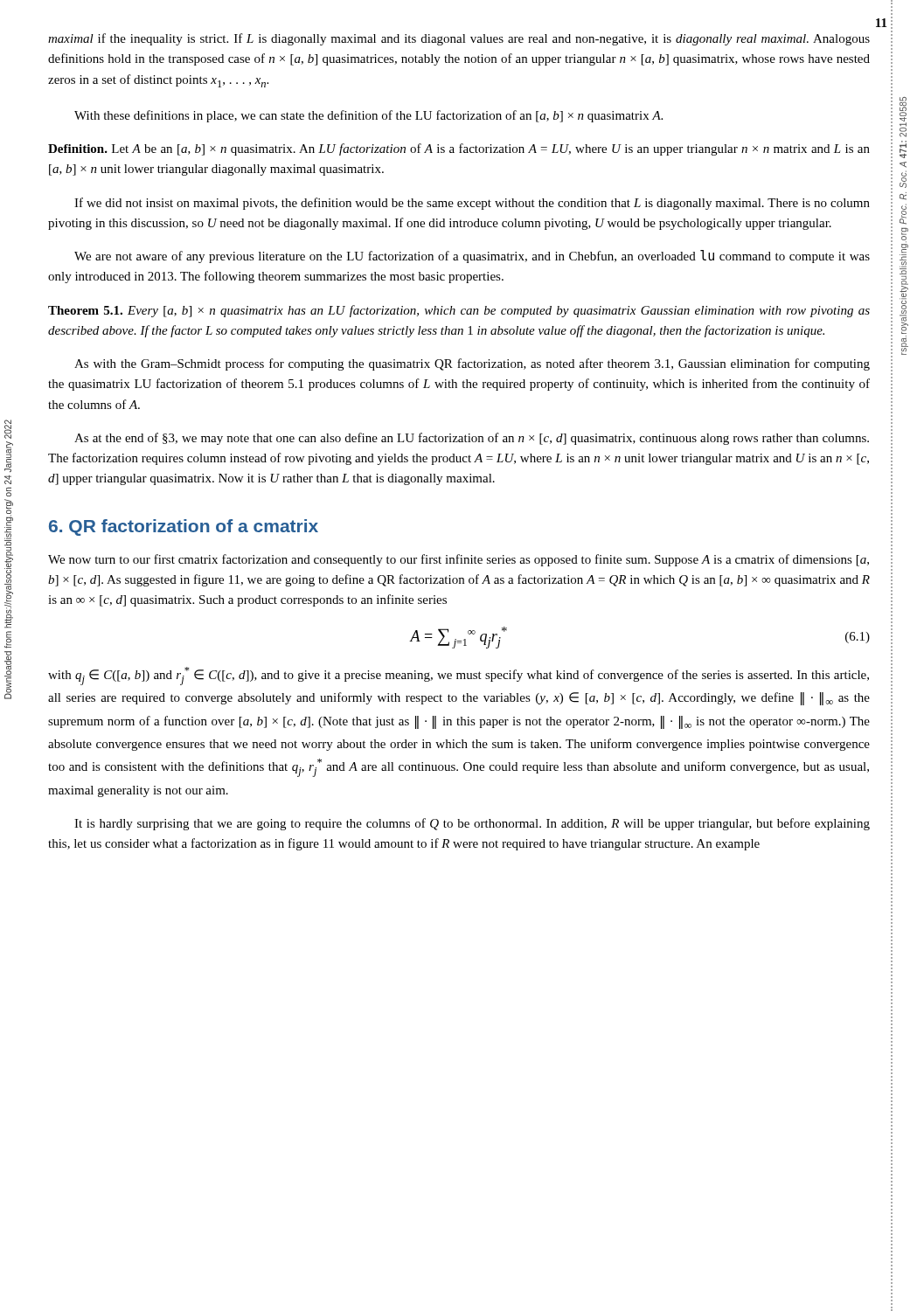Locate the block of text that opens with "We now turn to our first cmatrix"
Screen dimensions: 1311x924
pyautogui.click(x=459, y=580)
